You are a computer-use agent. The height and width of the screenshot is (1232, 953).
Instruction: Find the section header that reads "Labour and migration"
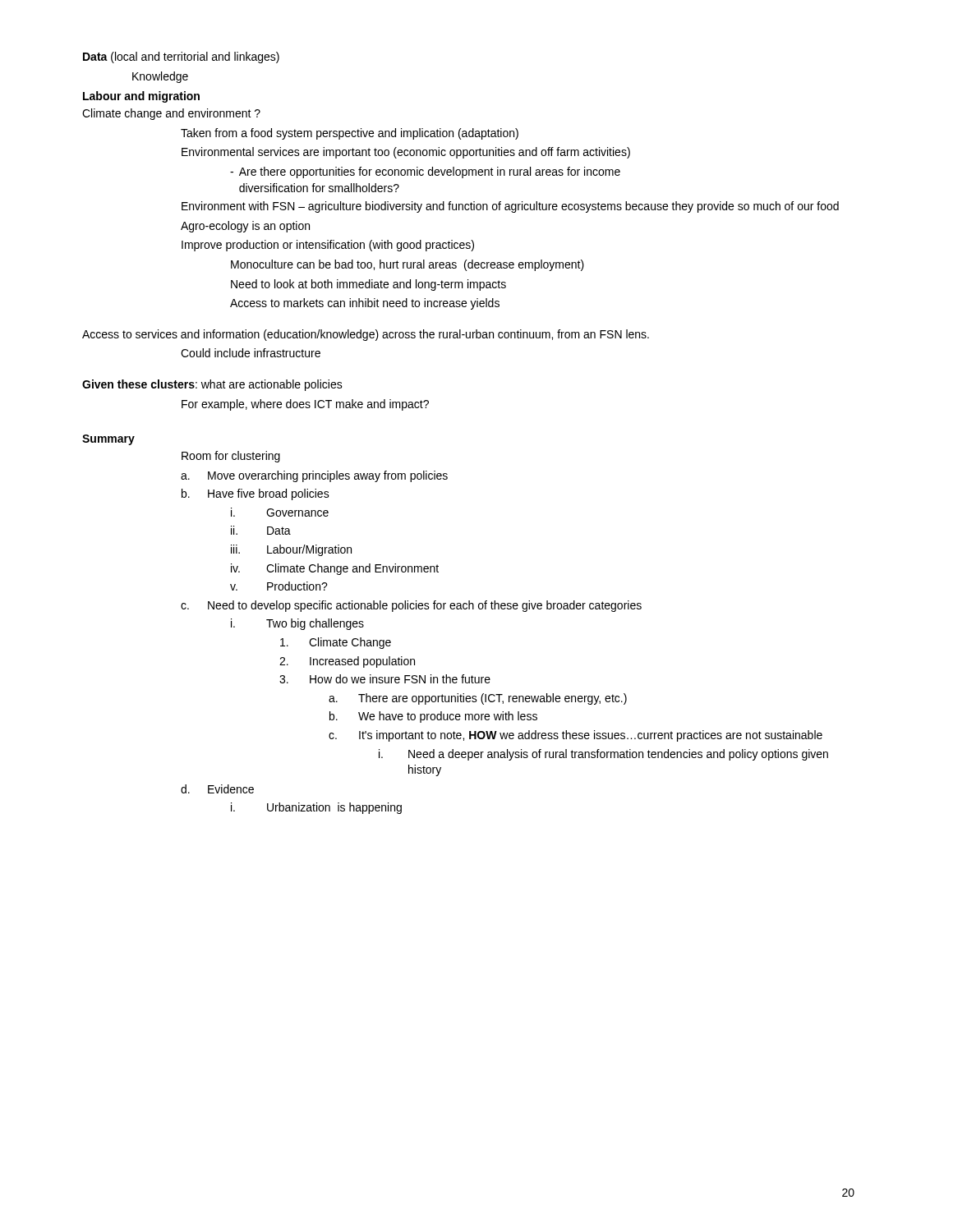point(141,96)
